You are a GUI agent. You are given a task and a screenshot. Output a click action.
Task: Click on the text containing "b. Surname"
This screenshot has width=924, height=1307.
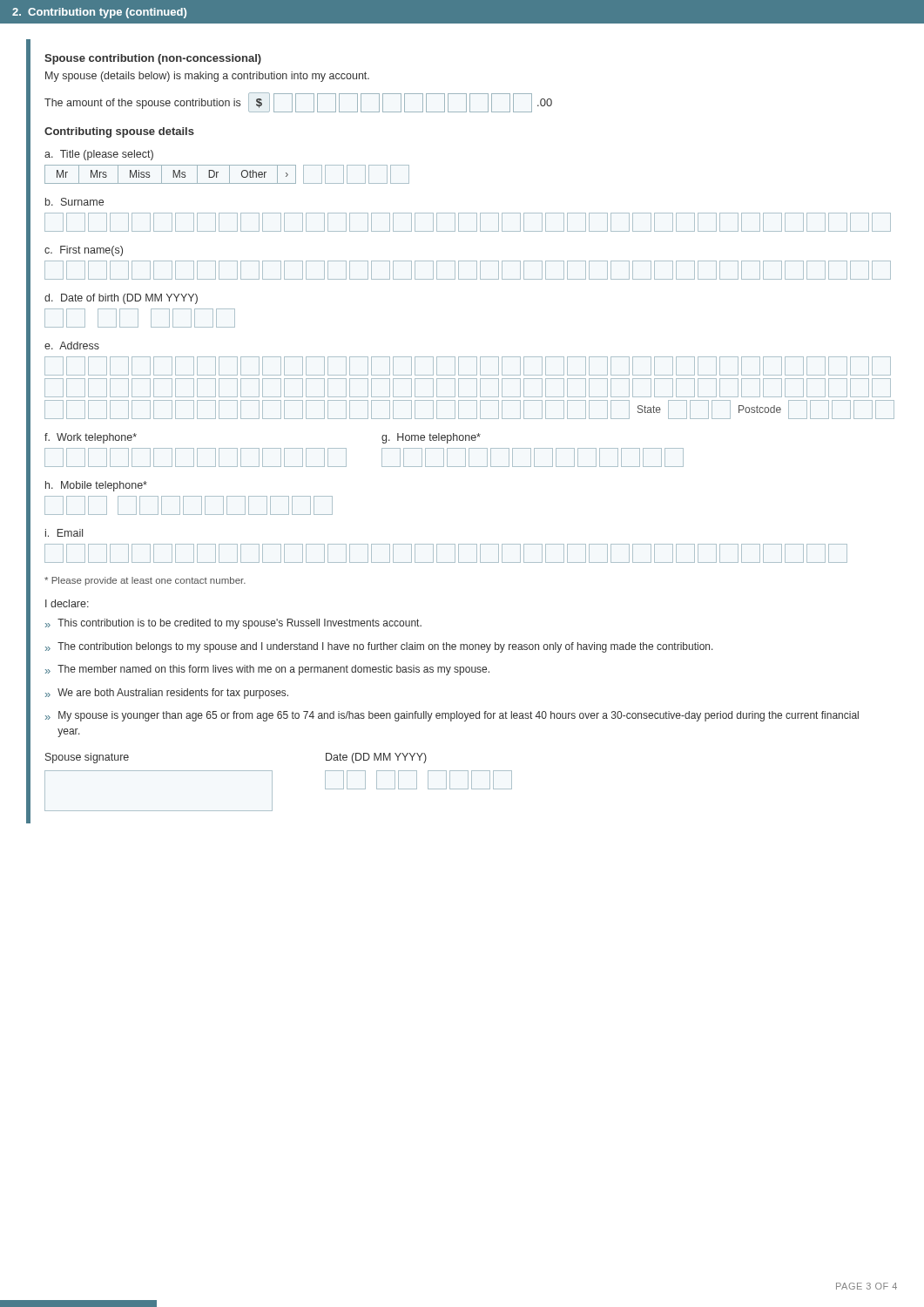tap(464, 214)
